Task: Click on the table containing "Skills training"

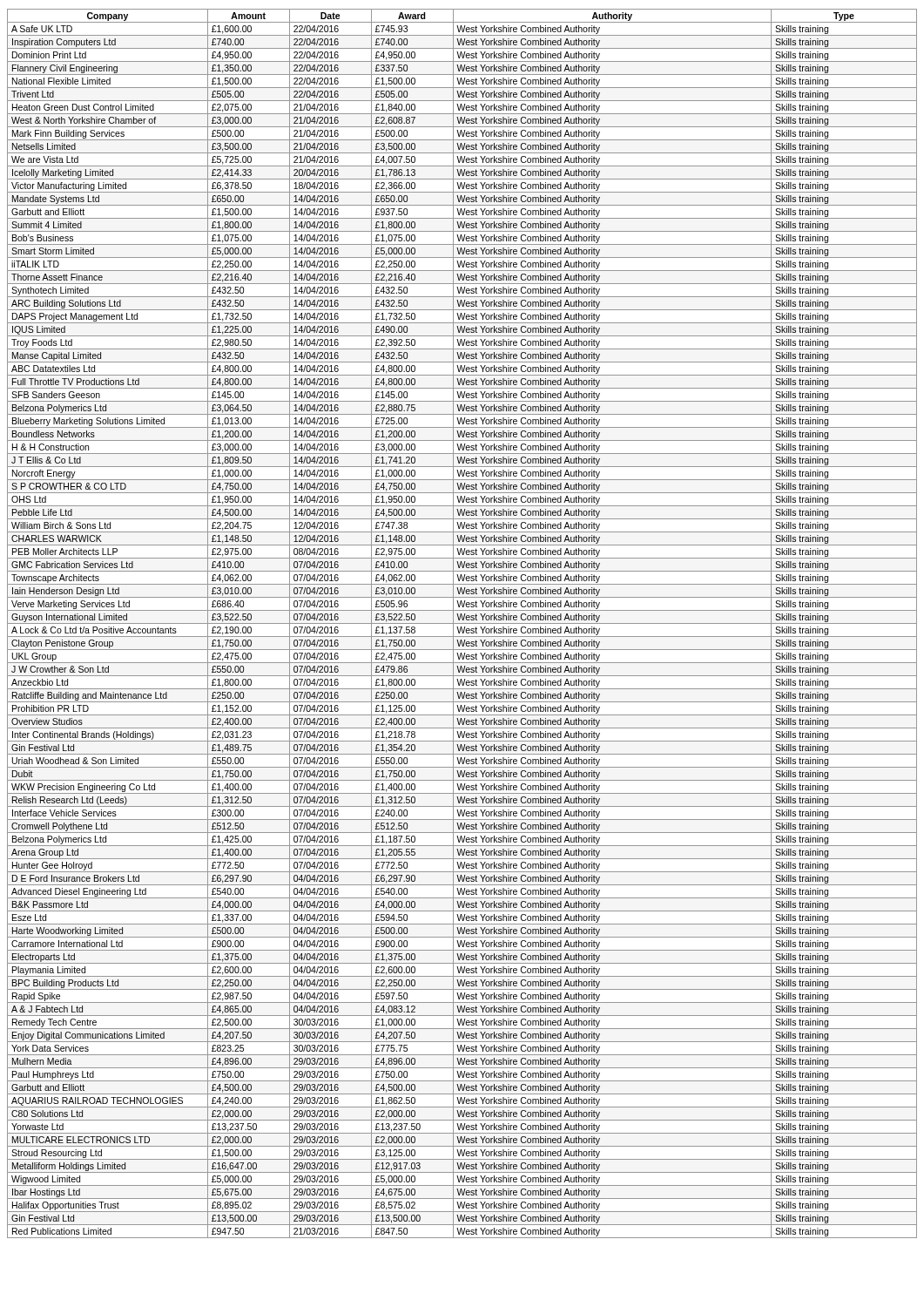Action: pos(462,623)
